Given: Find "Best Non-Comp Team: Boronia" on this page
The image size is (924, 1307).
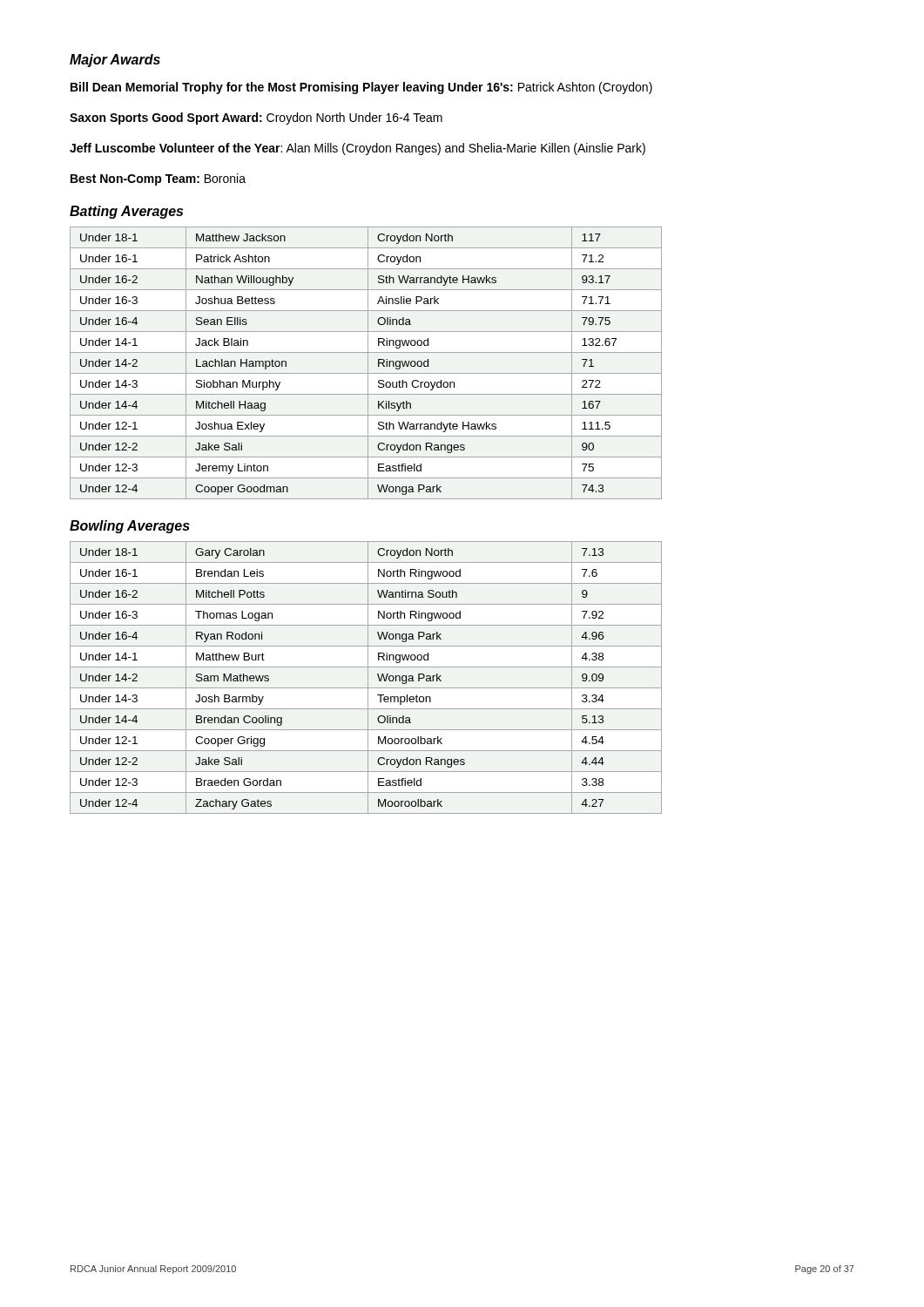Looking at the screenshot, I should (158, 179).
